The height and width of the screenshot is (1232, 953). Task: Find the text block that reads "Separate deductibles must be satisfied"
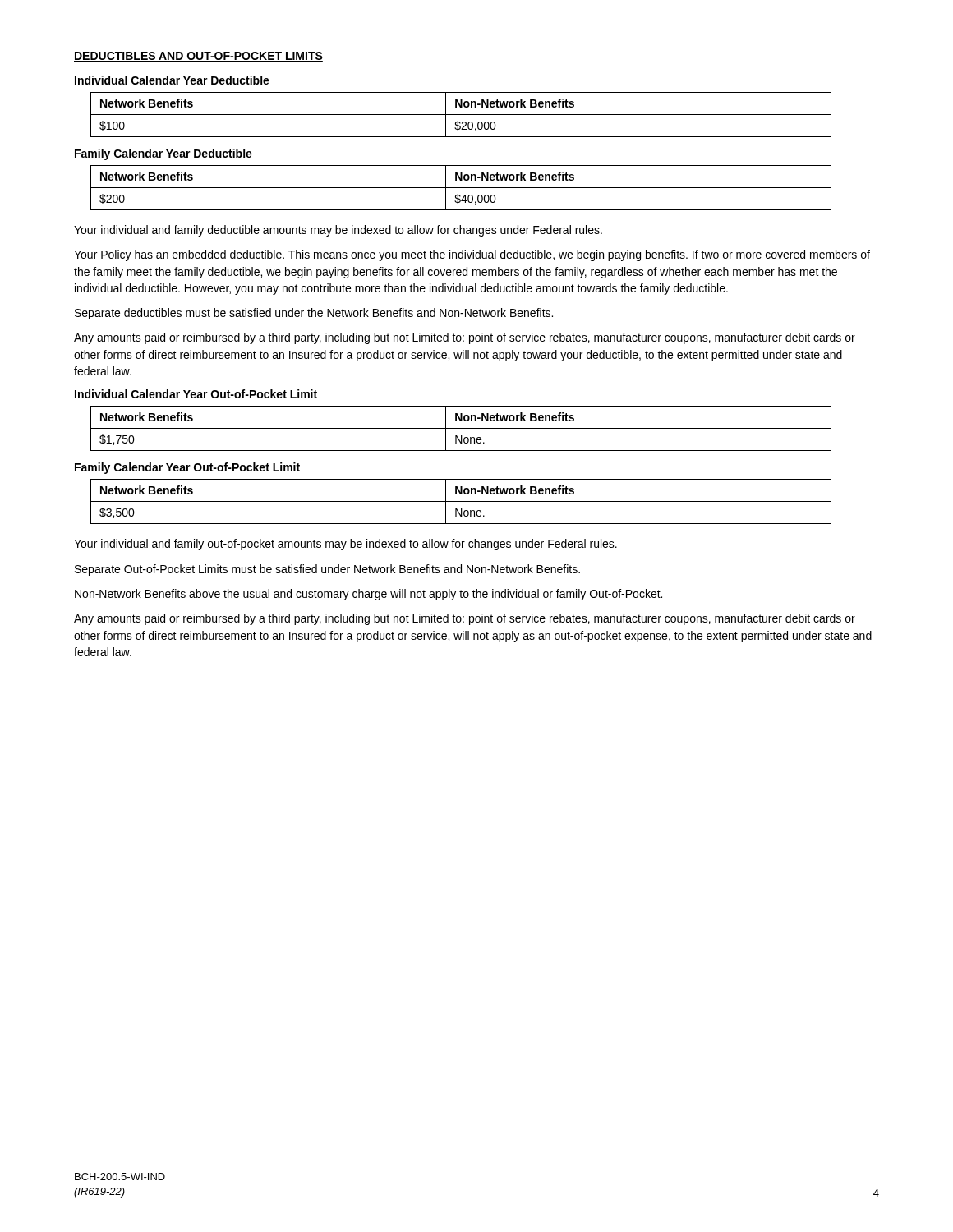pyautogui.click(x=314, y=313)
